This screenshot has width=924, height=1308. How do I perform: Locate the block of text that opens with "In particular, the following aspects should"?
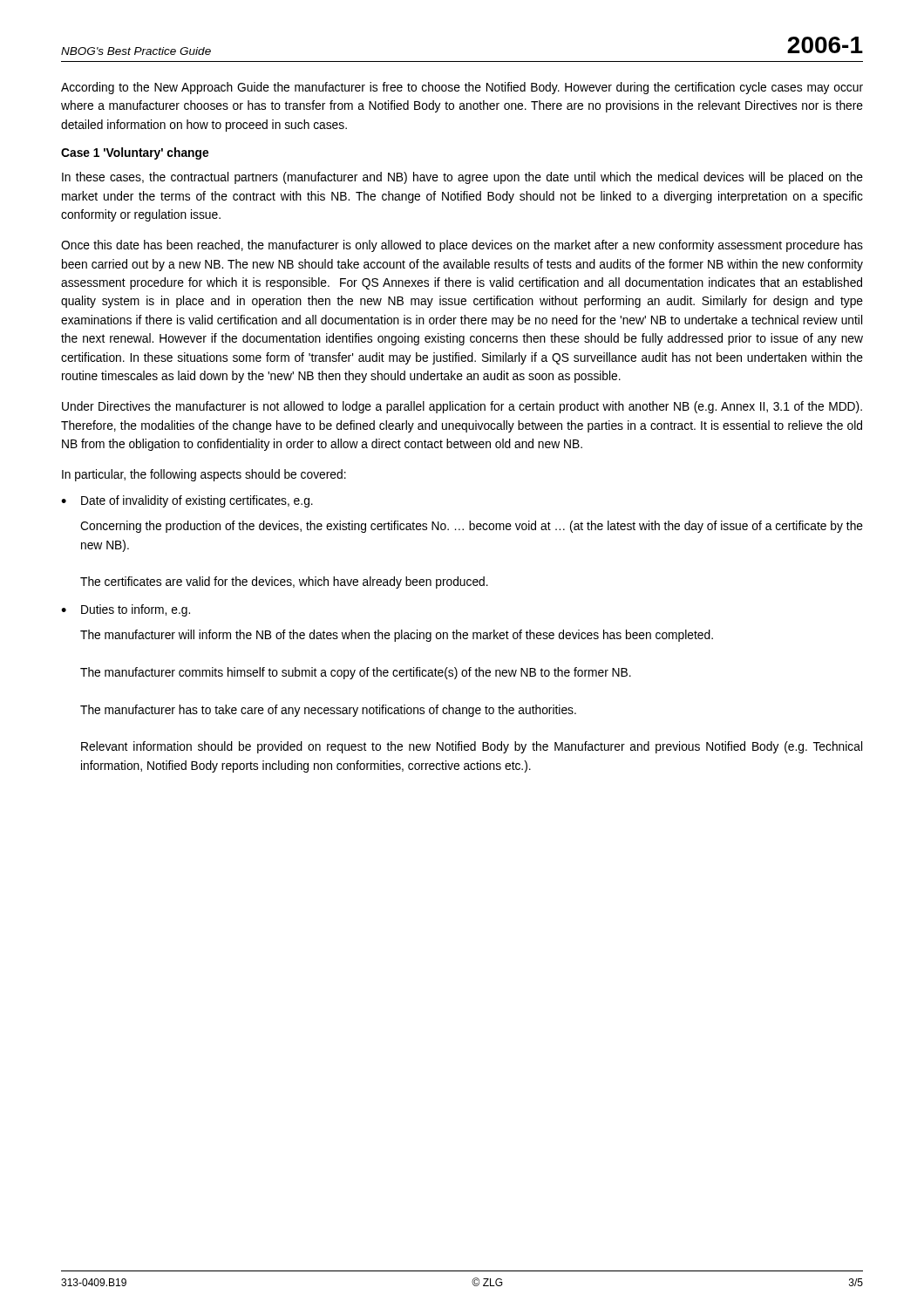204,475
